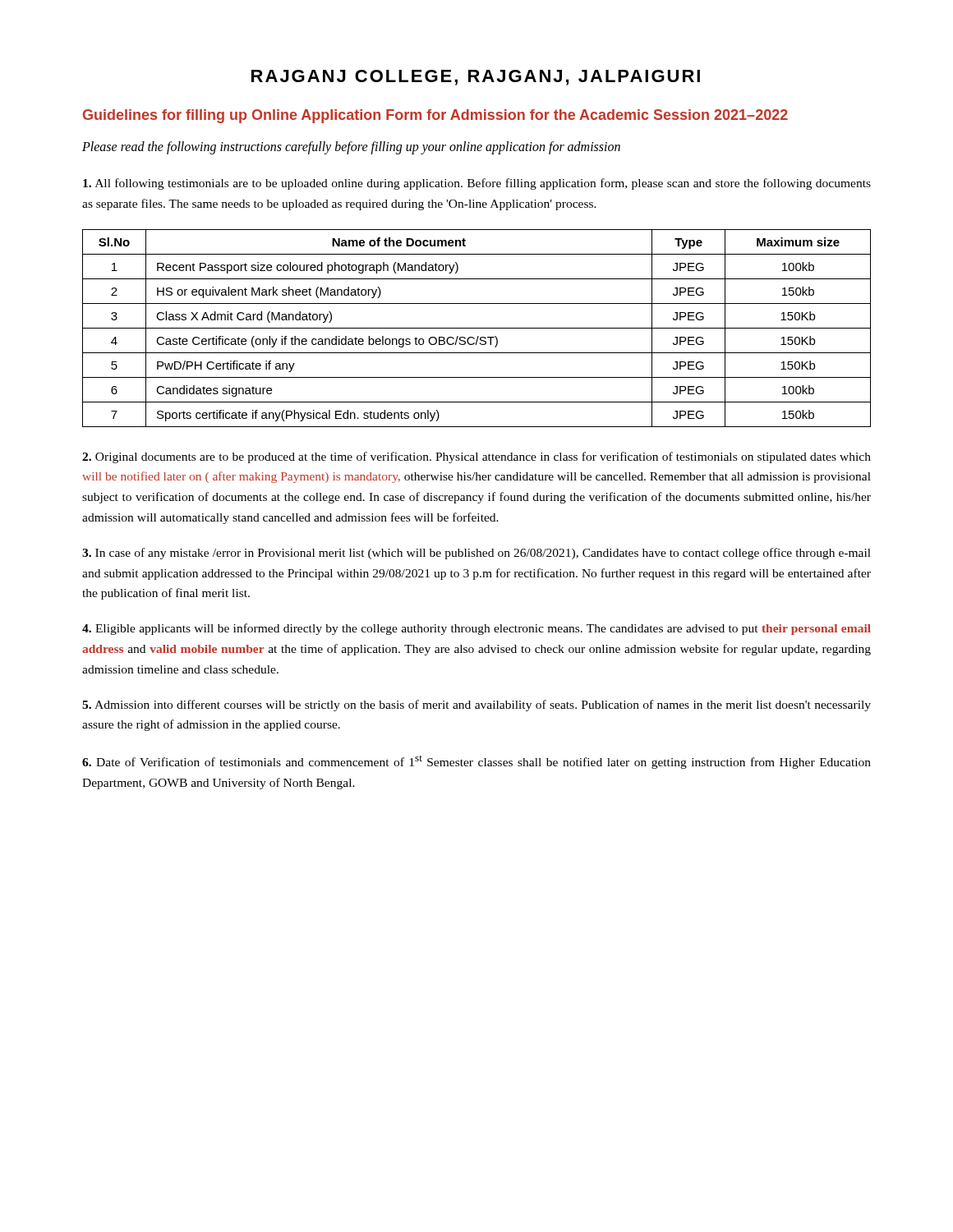Point to the text starting "4. Eligible applicants will be"
This screenshot has height=1232, width=953.
click(x=476, y=648)
